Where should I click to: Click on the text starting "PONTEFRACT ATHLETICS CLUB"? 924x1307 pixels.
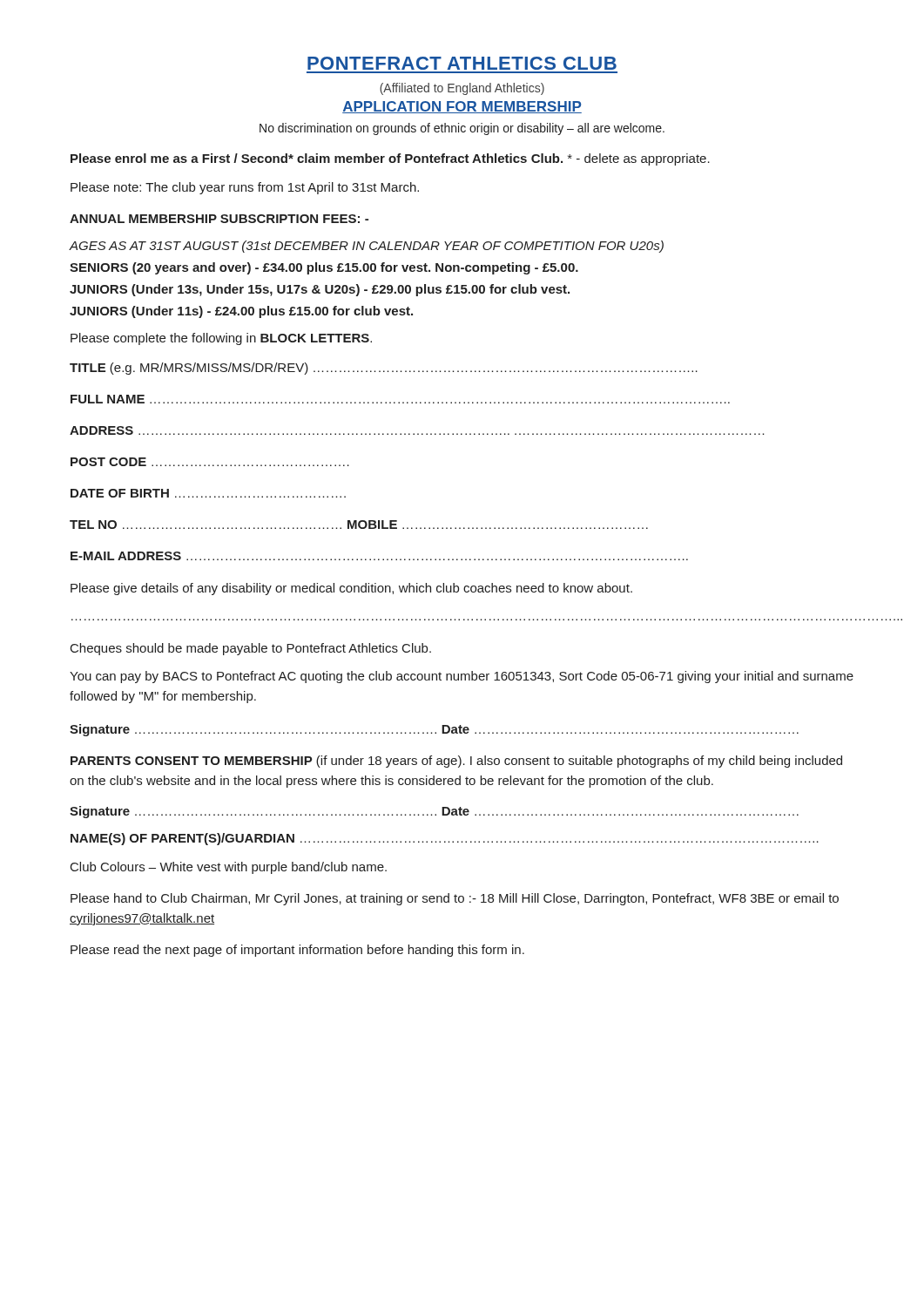coord(462,63)
